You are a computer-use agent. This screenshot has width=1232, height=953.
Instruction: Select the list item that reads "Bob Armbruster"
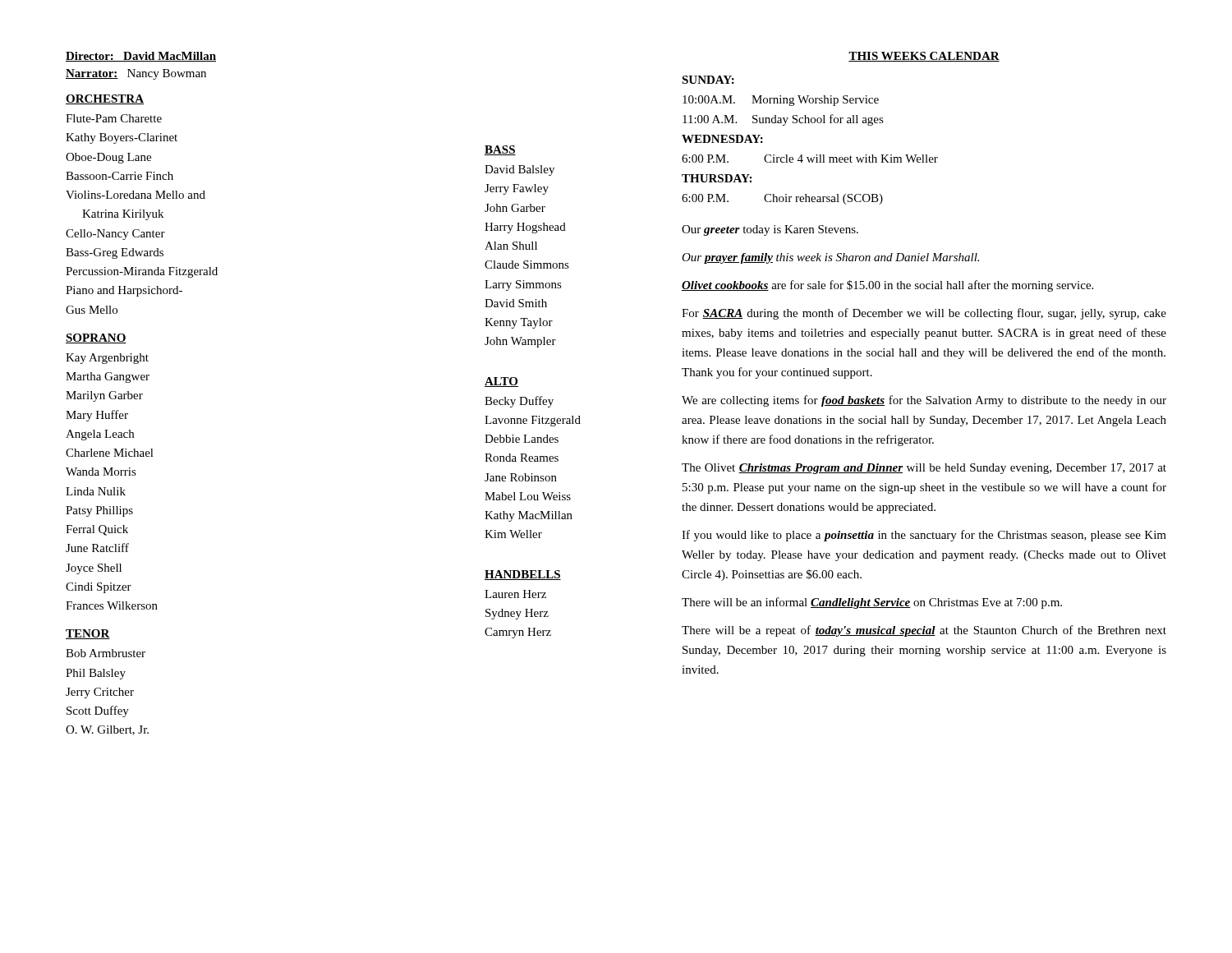tap(106, 653)
